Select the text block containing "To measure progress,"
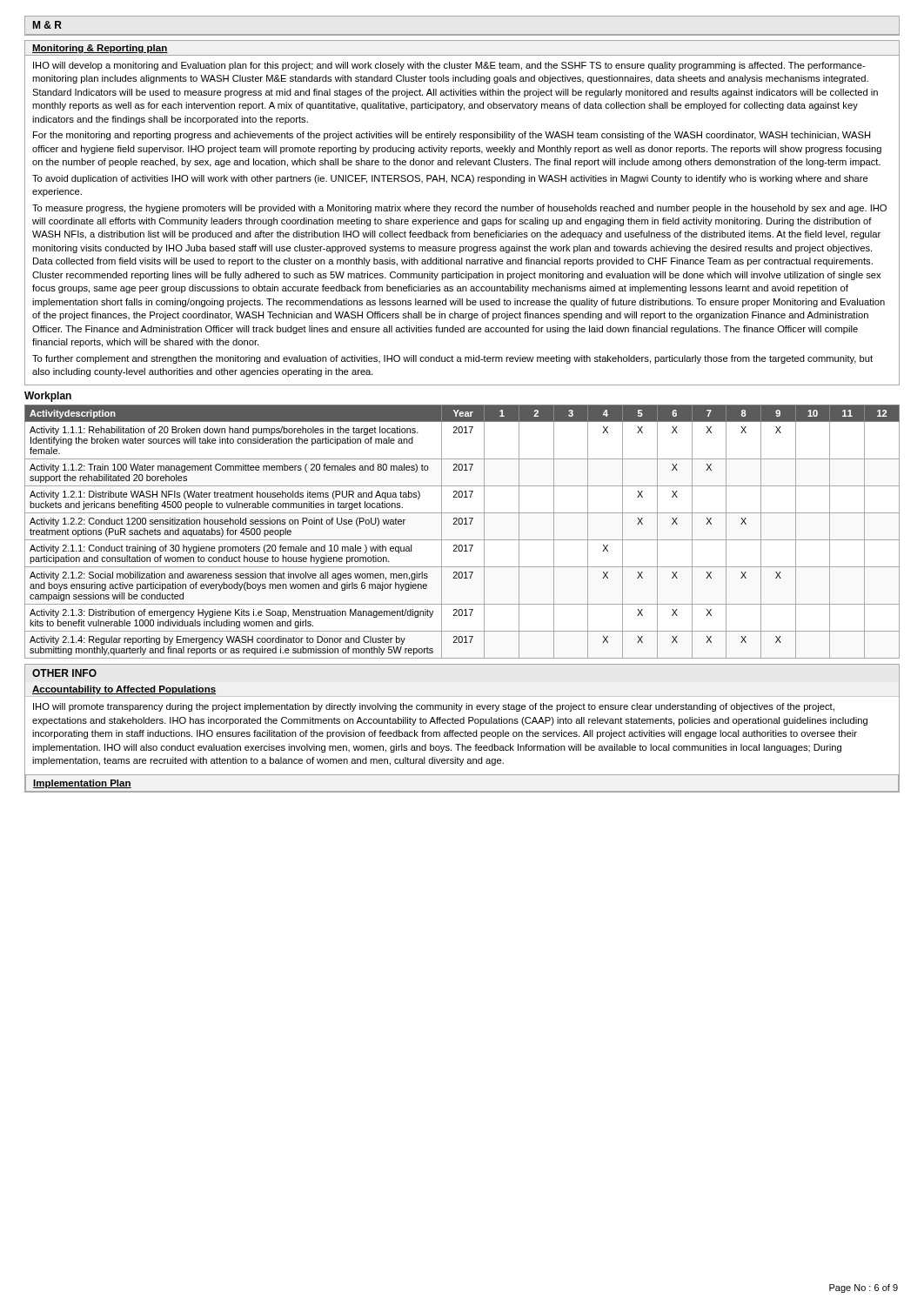The height and width of the screenshot is (1305, 924). click(460, 275)
